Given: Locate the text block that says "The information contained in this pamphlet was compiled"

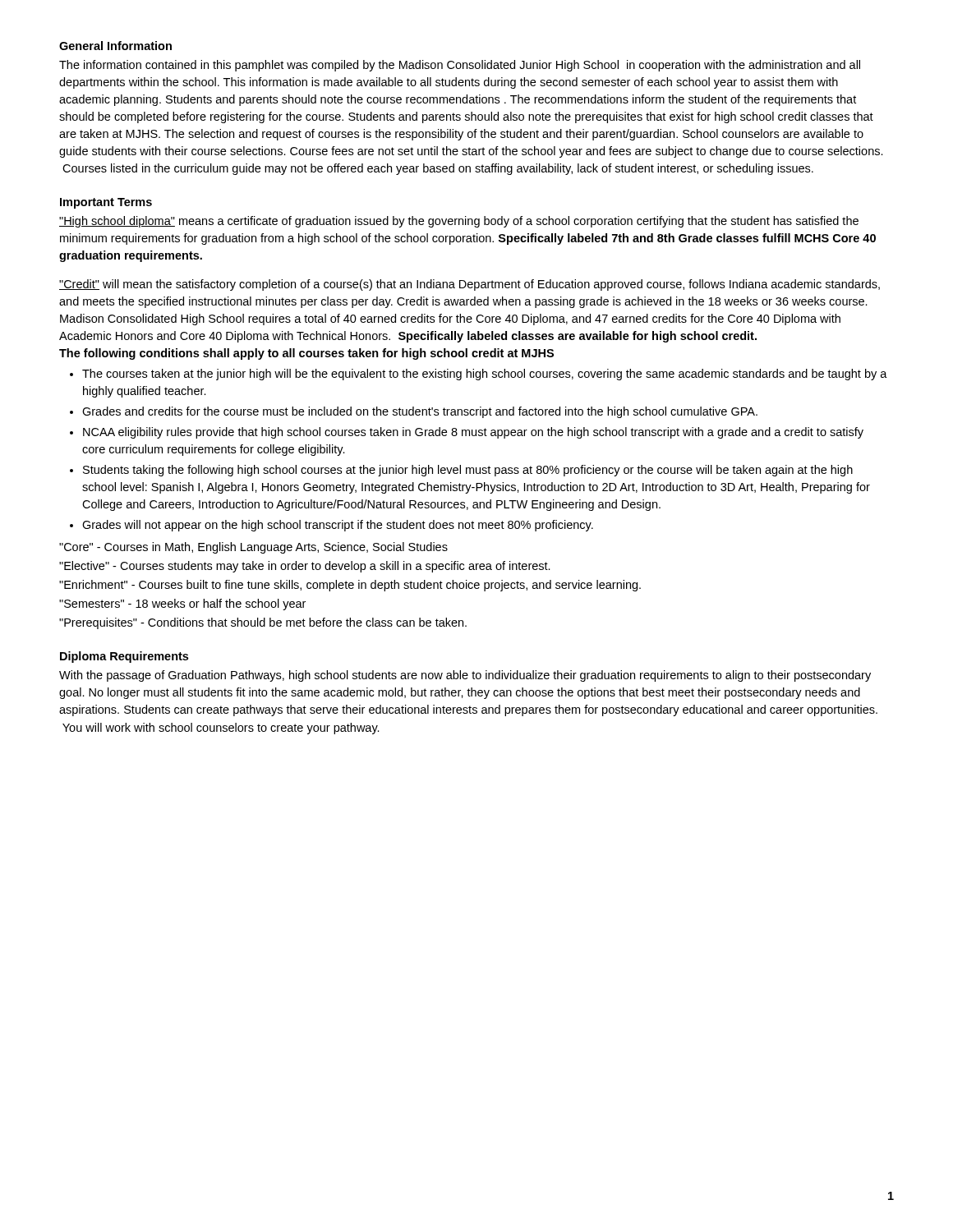Looking at the screenshot, I should (471, 117).
